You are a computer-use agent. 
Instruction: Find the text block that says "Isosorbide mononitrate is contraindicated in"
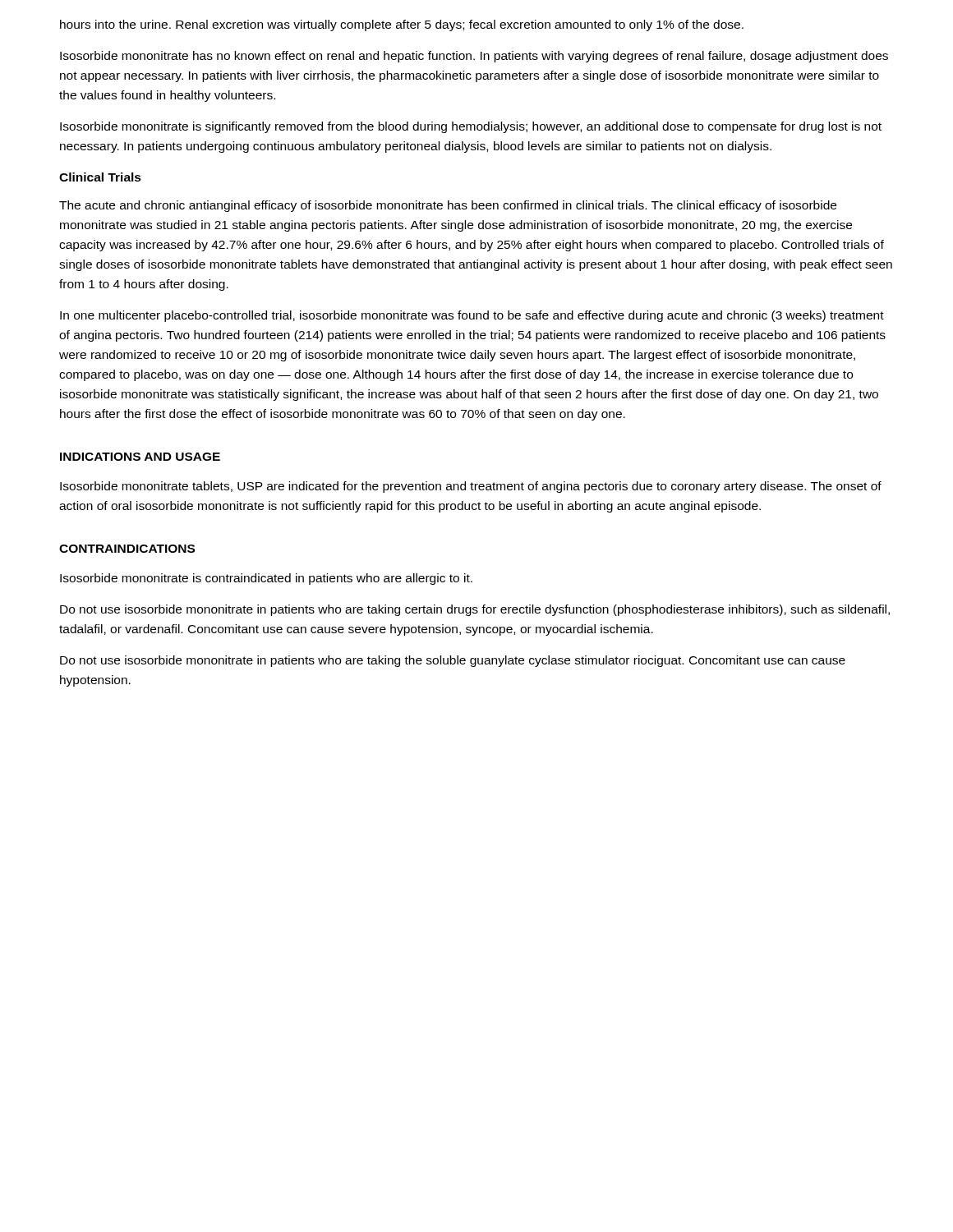click(x=476, y=579)
